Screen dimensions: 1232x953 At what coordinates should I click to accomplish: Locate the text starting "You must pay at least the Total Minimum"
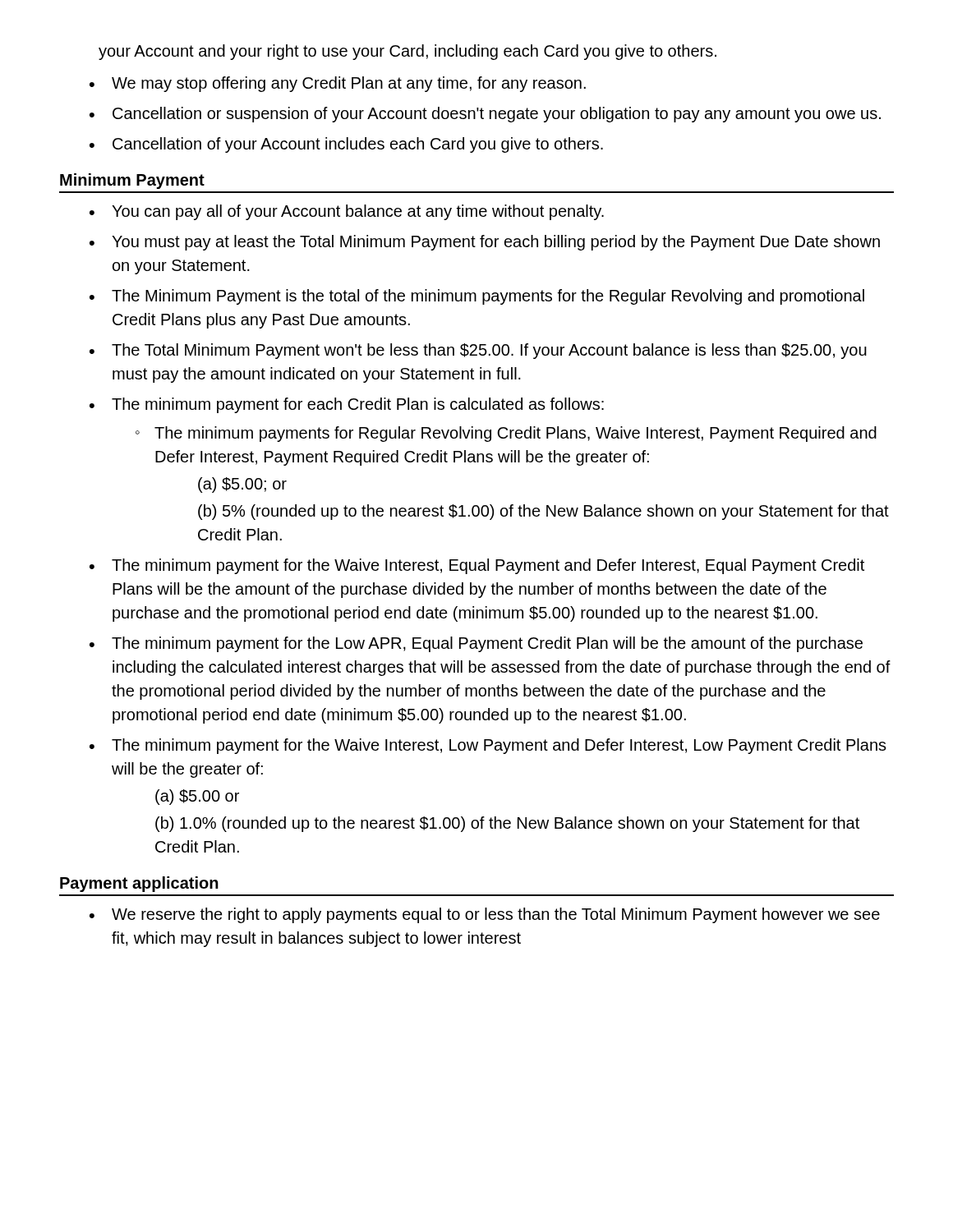[x=496, y=253]
